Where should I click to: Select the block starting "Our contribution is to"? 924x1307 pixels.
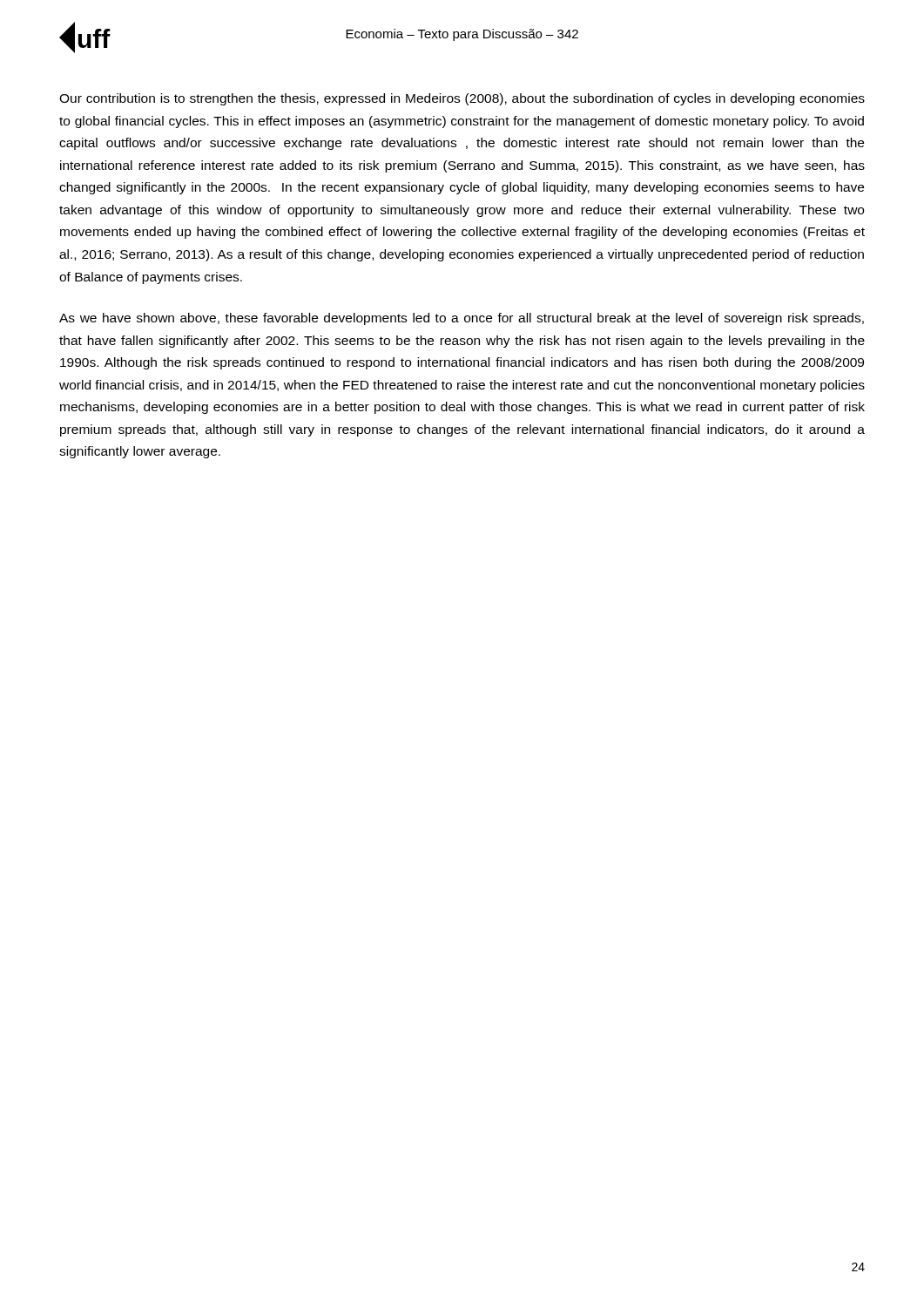pos(462,99)
